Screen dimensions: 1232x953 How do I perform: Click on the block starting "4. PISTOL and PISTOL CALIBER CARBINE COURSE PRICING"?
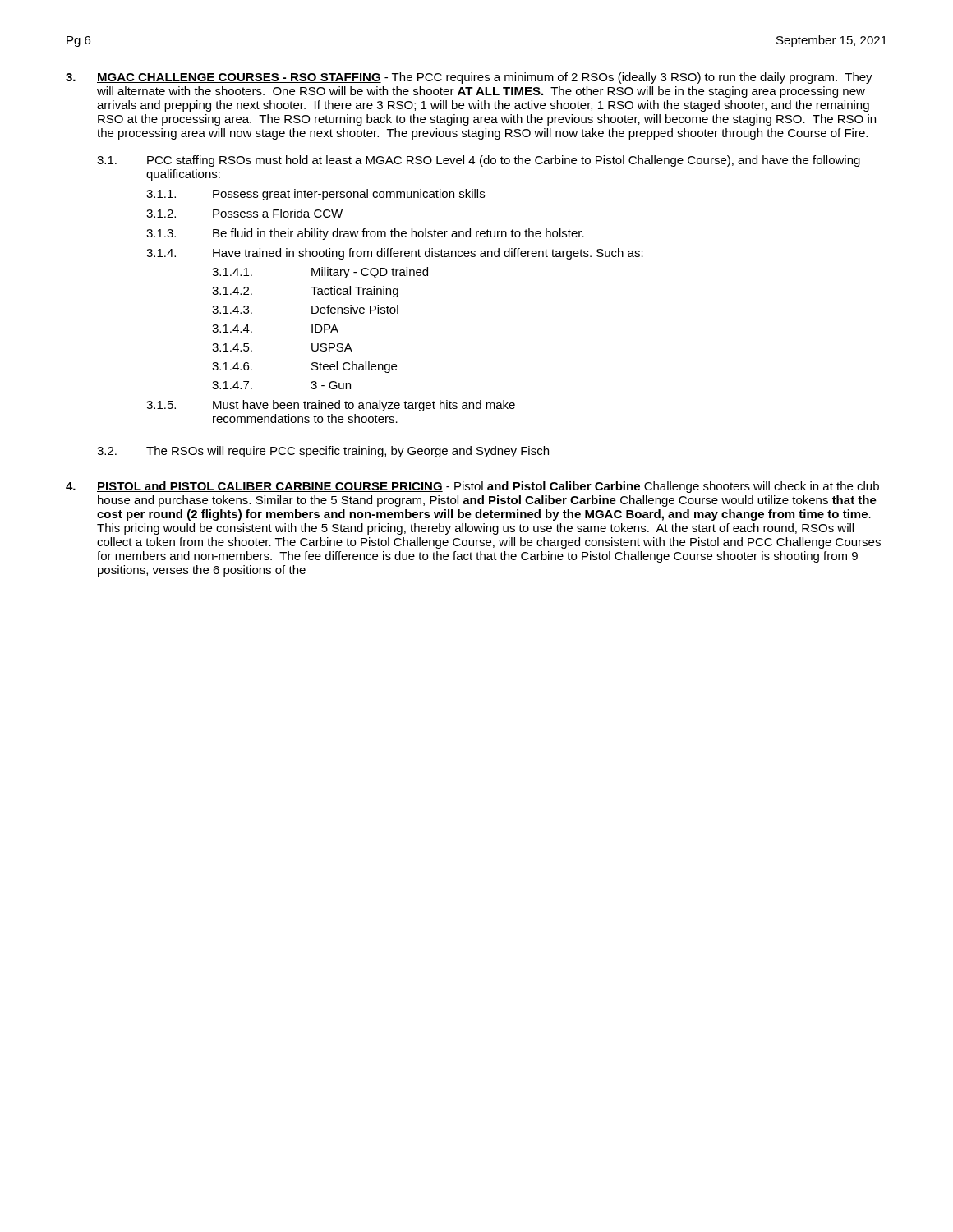476,528
